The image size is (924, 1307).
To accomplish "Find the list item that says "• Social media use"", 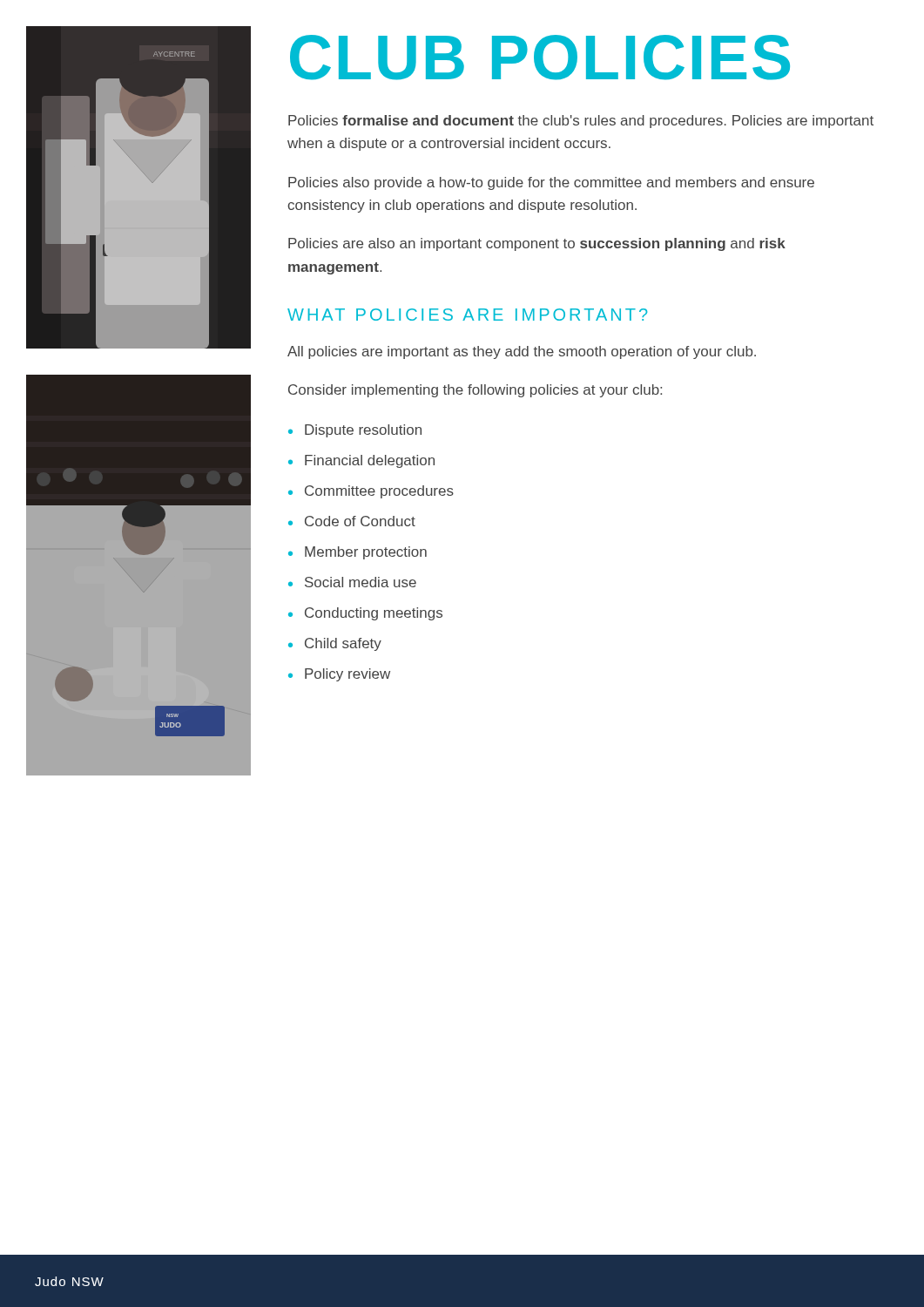I will tap(352, 584).
